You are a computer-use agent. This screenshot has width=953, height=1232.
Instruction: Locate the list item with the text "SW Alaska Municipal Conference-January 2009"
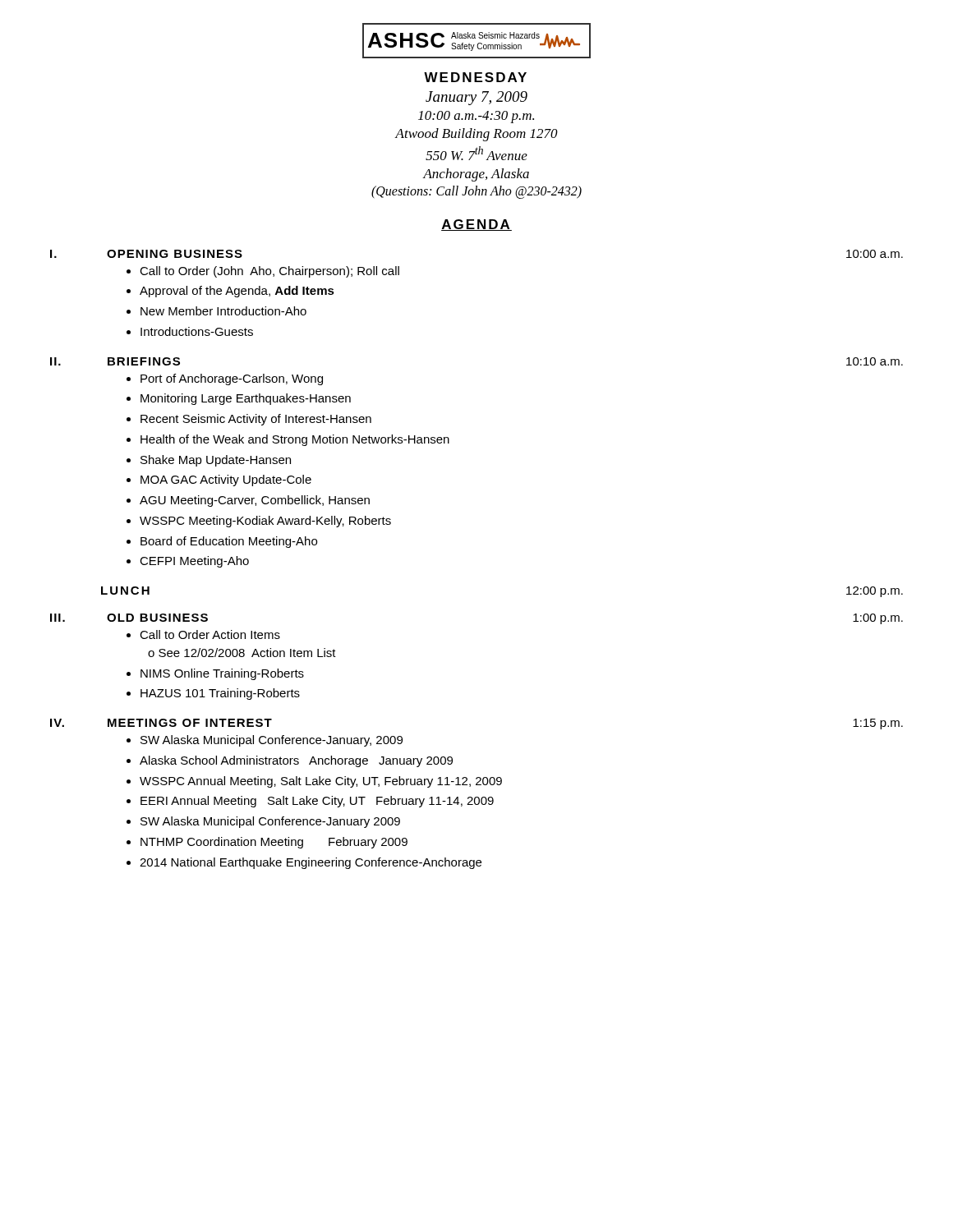point(270,821)
